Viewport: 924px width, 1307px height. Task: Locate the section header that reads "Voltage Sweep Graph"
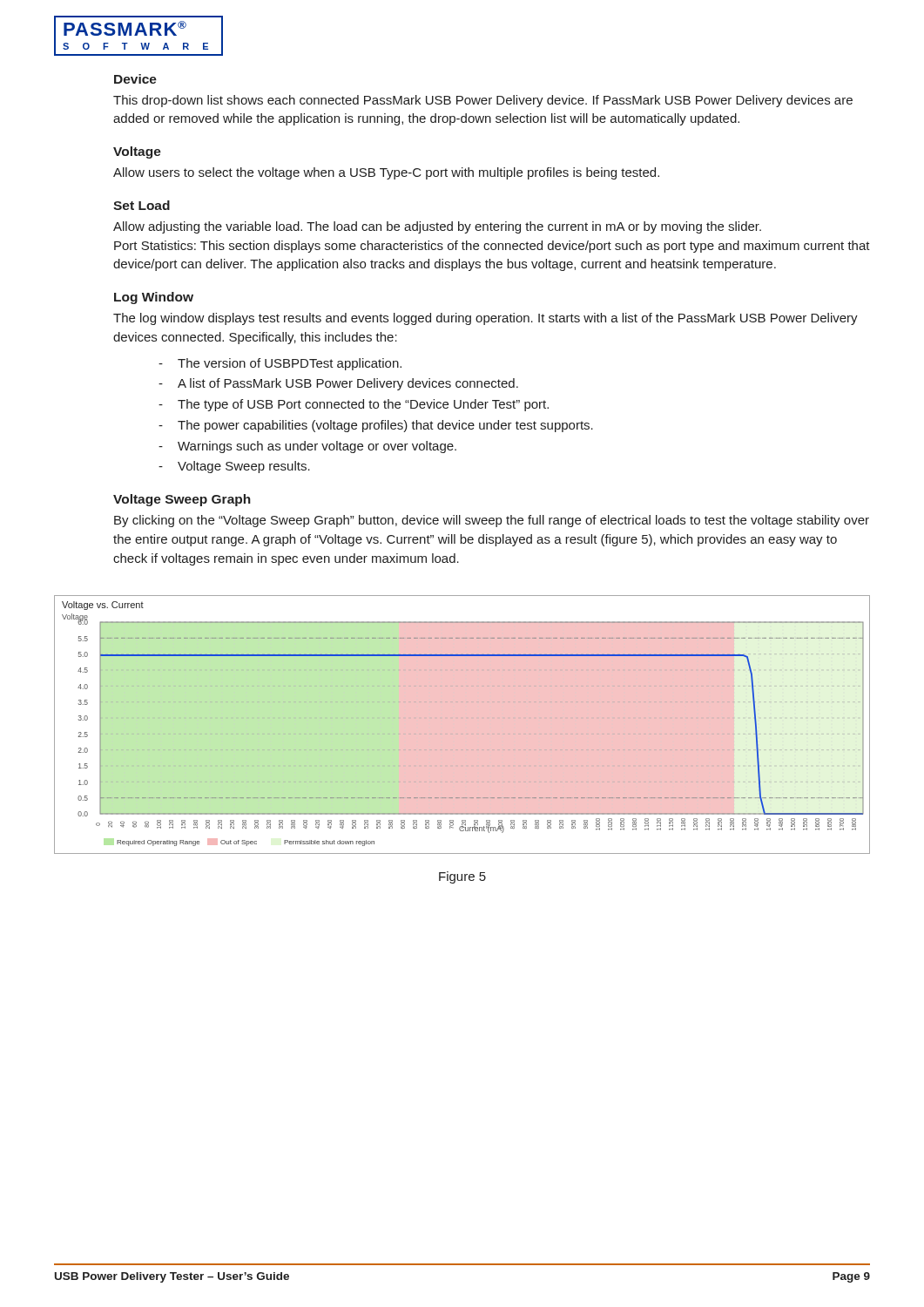click(182, 499)
